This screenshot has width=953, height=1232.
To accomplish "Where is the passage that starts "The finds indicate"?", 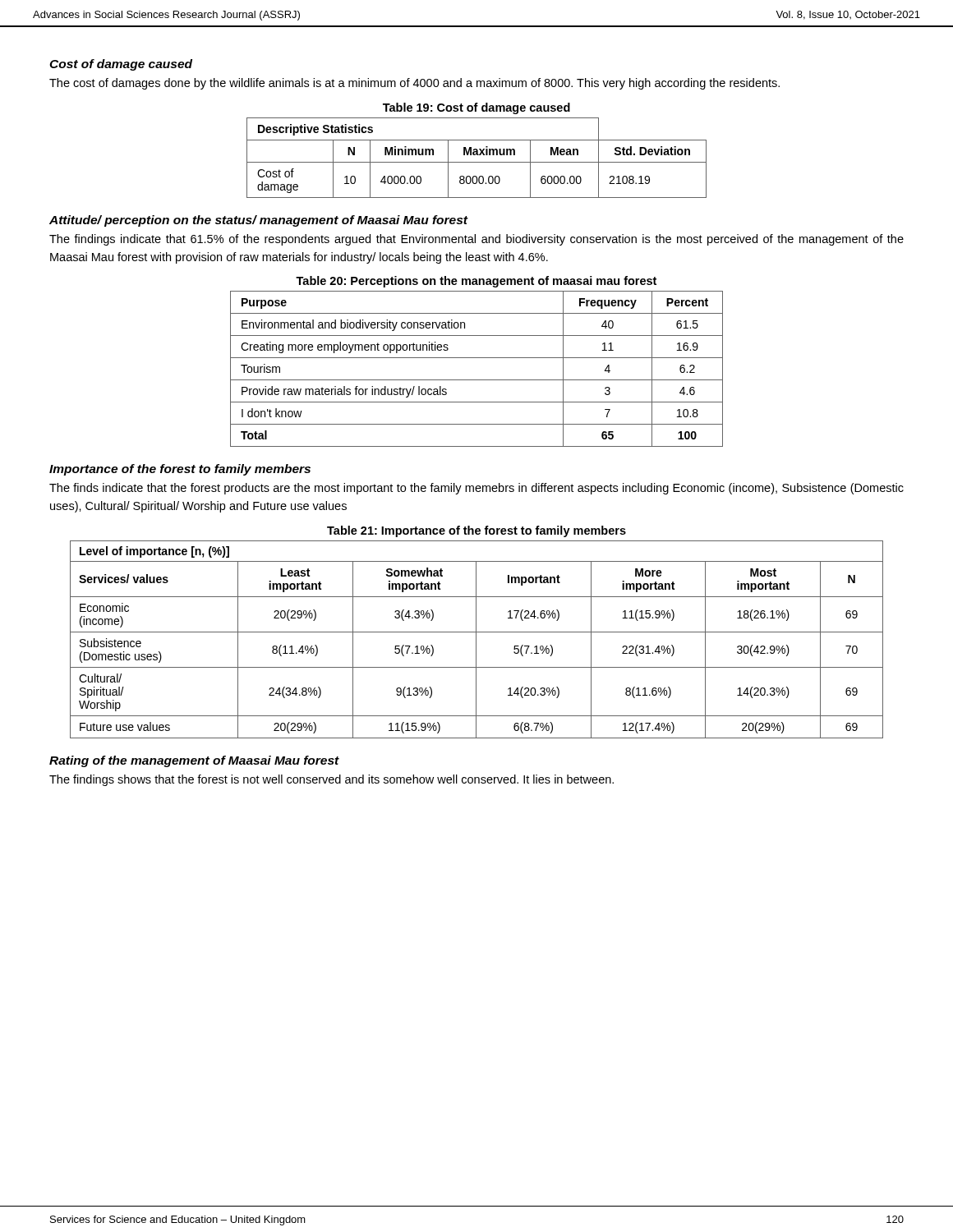I will [476, 497].
